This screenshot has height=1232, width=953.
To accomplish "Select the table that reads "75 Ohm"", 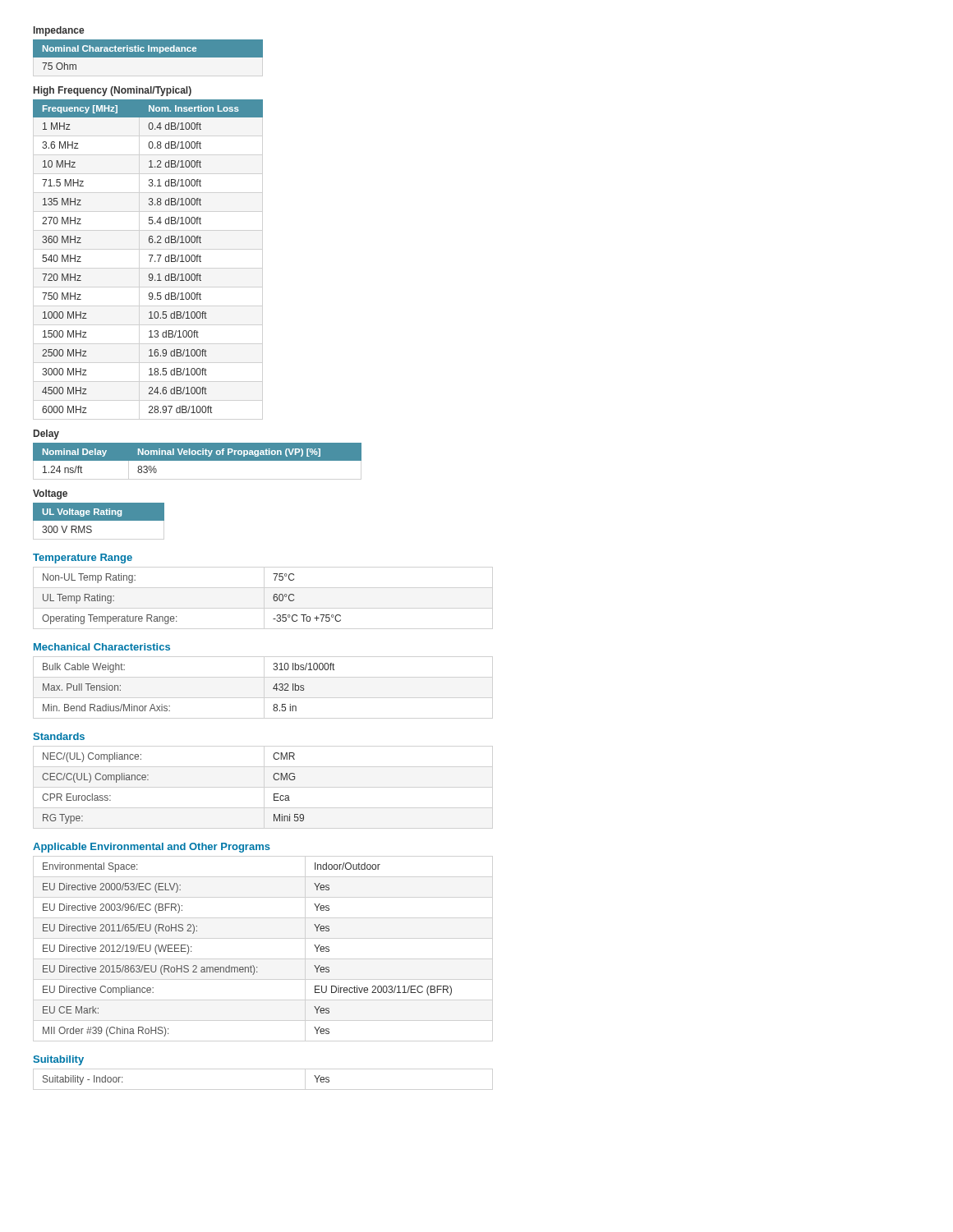I will [x=476, y=58].
